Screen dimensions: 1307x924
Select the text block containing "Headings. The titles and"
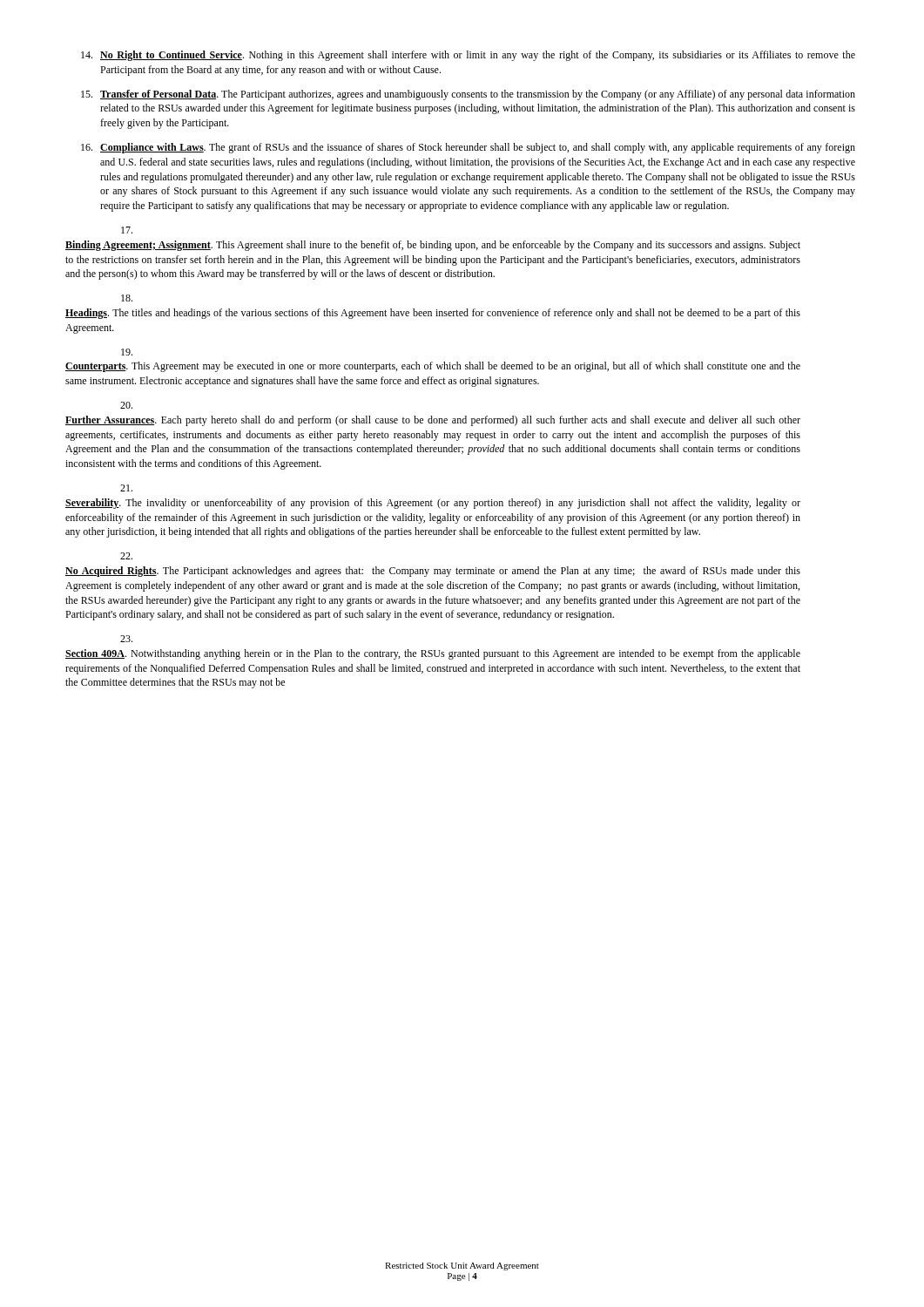[x=433, y=313]
